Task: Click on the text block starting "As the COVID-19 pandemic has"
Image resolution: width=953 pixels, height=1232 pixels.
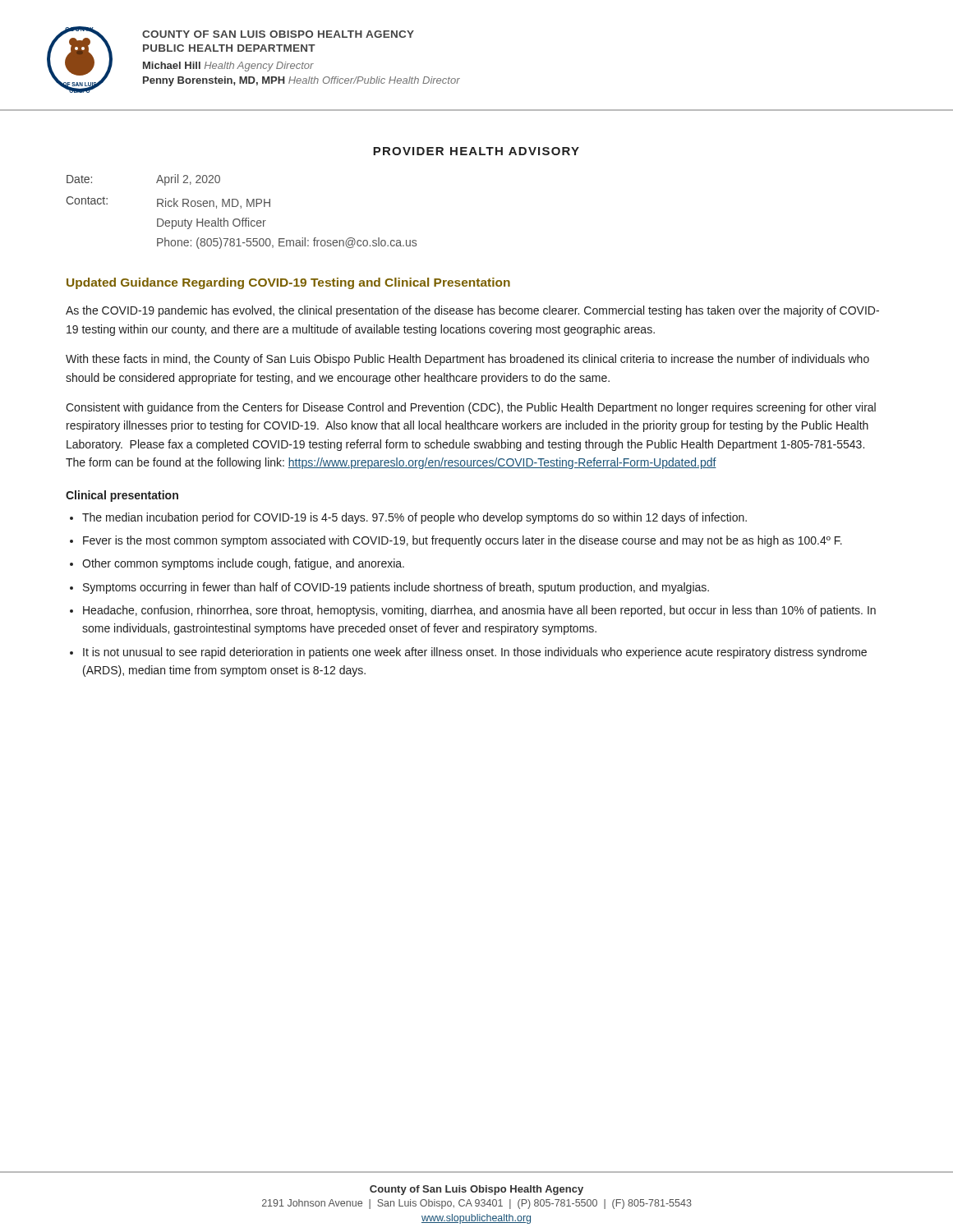Action: 473,320
